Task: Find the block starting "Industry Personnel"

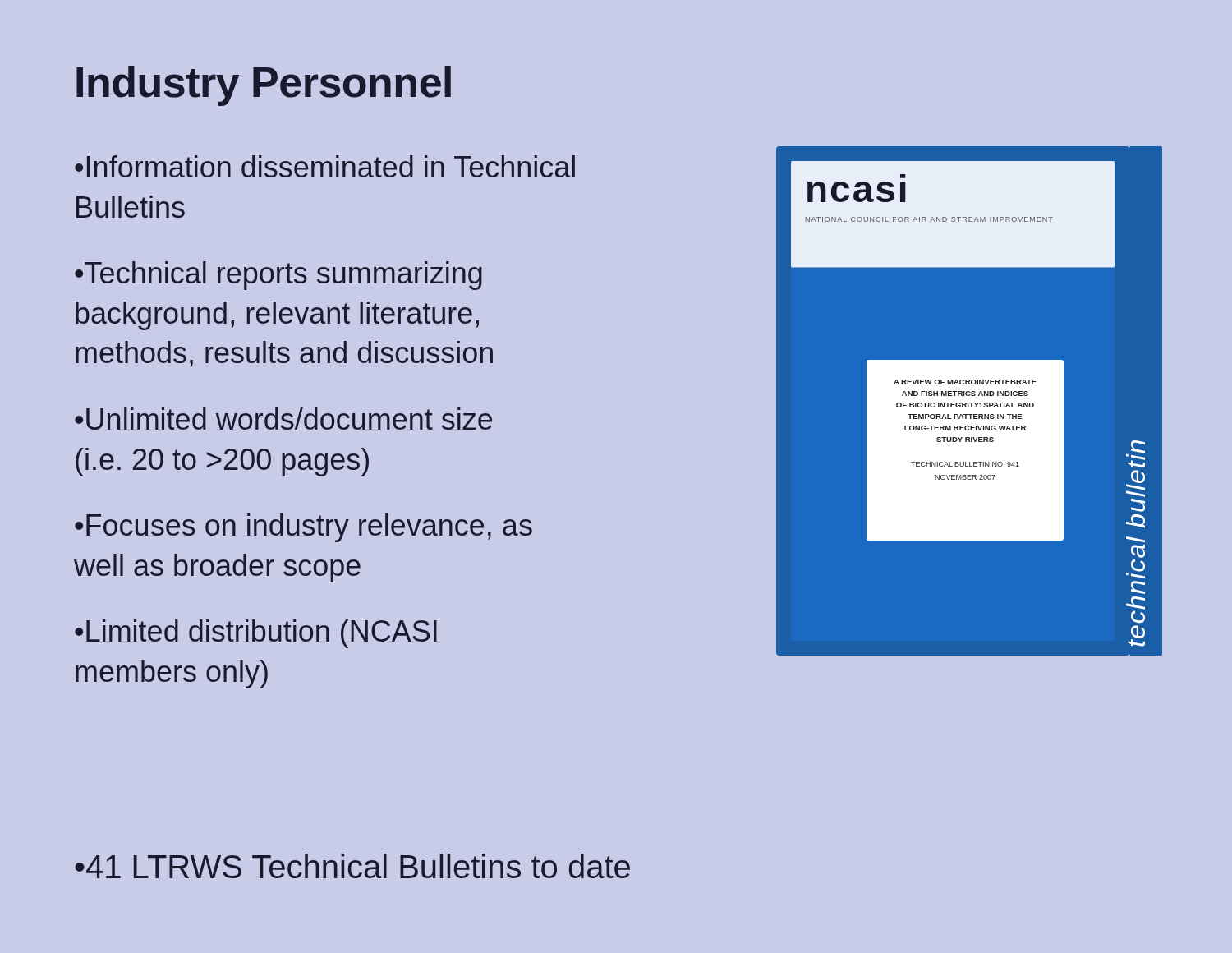Action: click(264, 82)
